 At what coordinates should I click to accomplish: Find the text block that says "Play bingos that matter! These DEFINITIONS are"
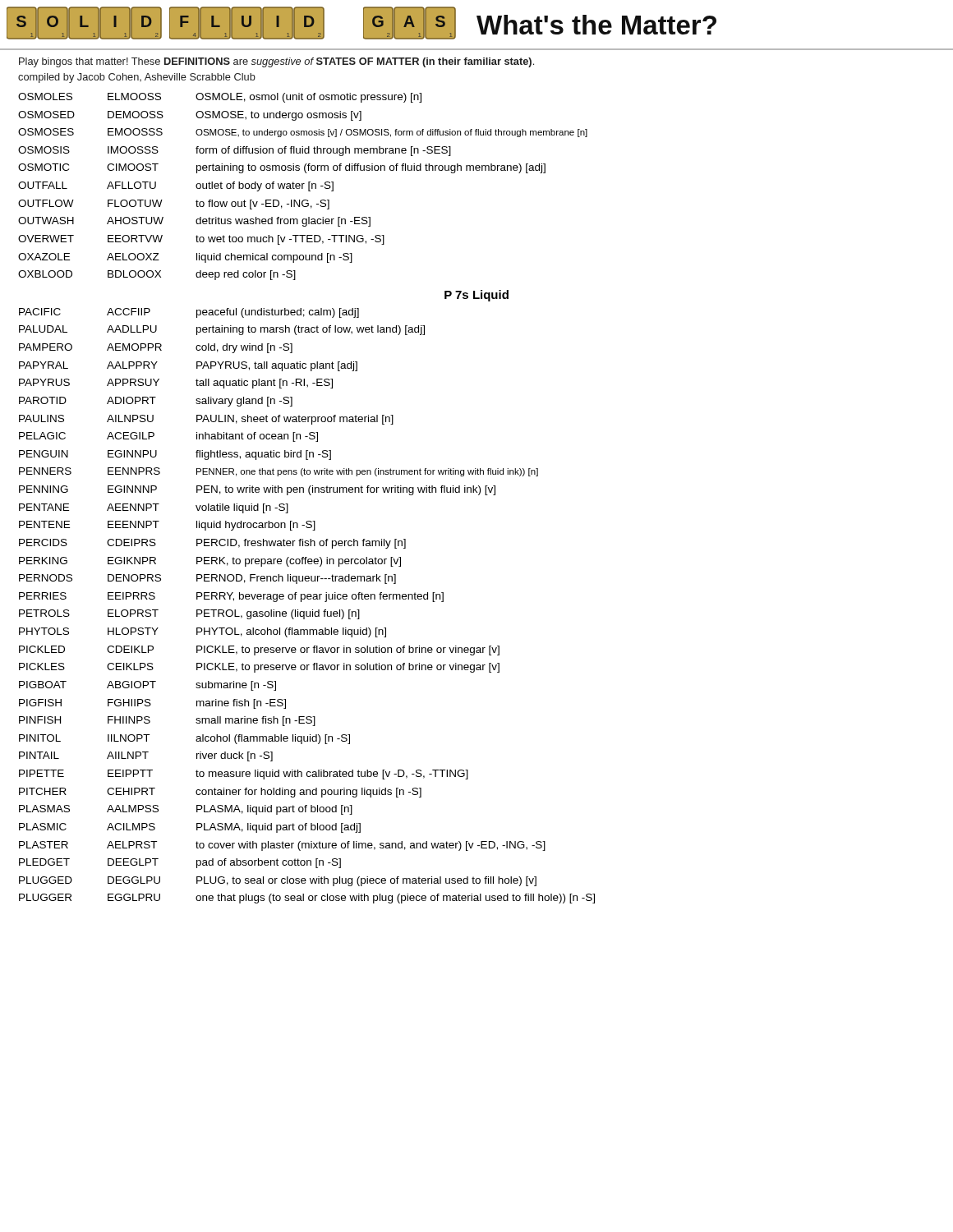[x=277, y=69]
